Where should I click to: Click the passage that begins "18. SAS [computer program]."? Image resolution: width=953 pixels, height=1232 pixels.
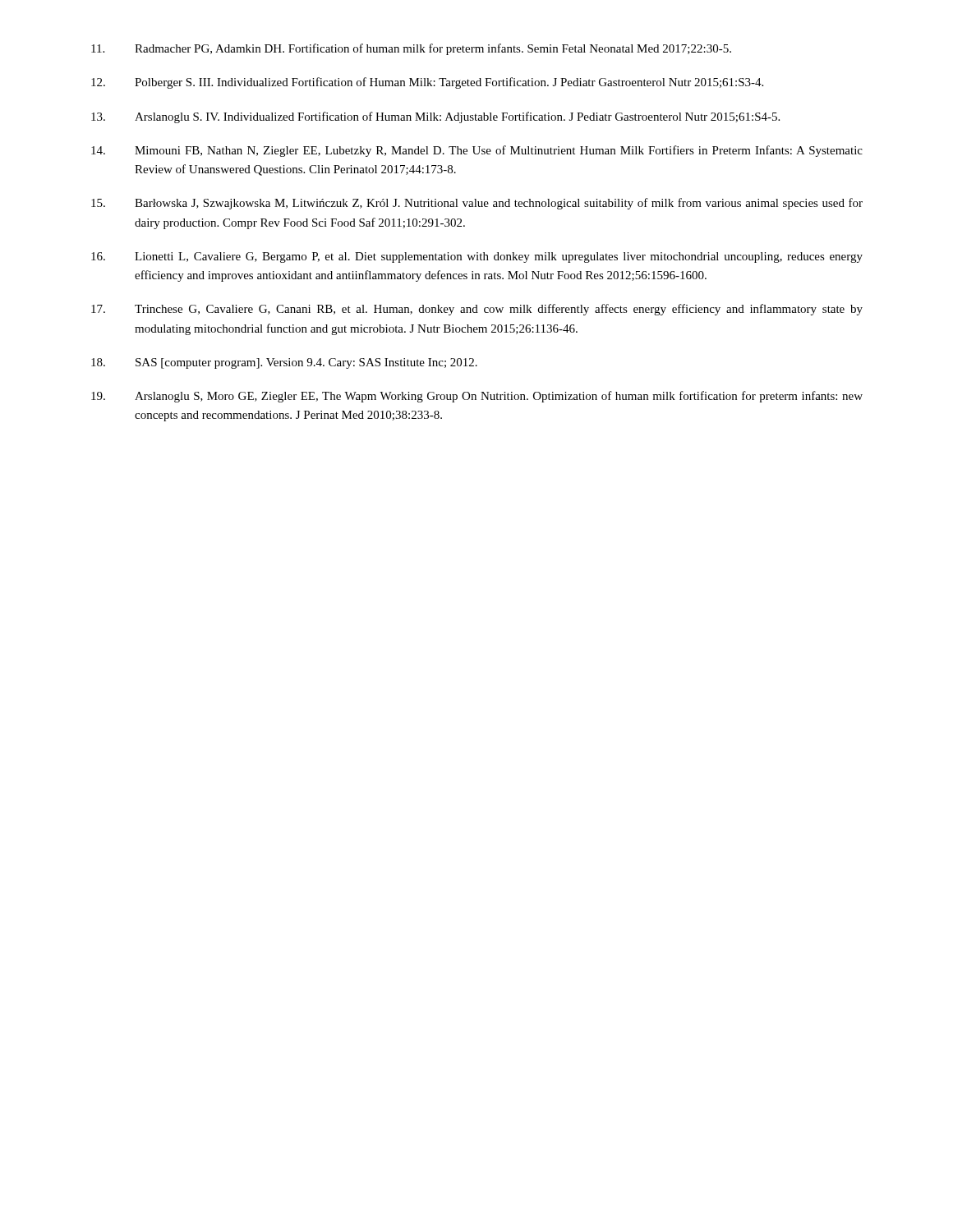pos(476,363)
